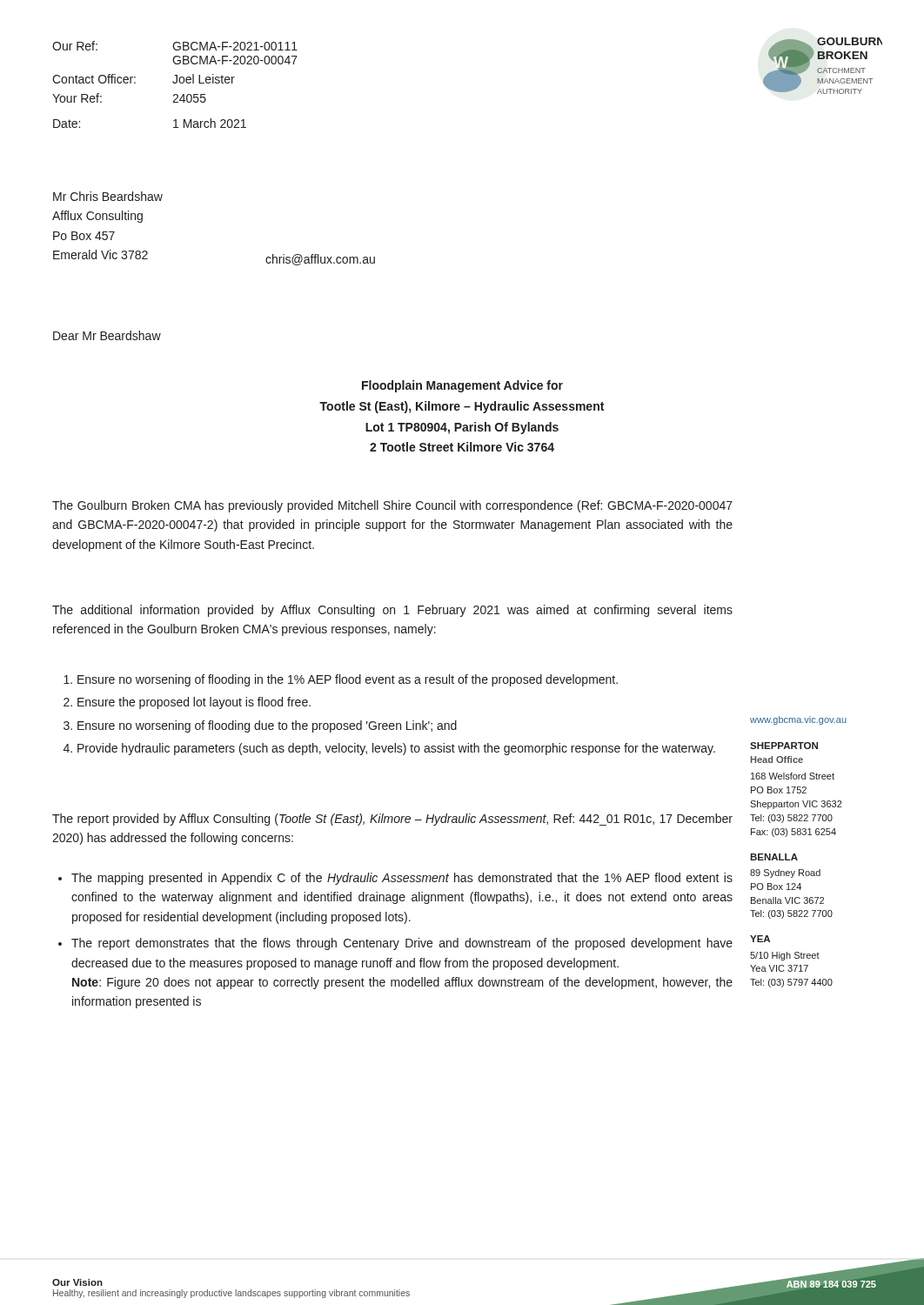Point to the element starting "The mapping presented in"
The image size is (924, 1305).
coord(402,897)
